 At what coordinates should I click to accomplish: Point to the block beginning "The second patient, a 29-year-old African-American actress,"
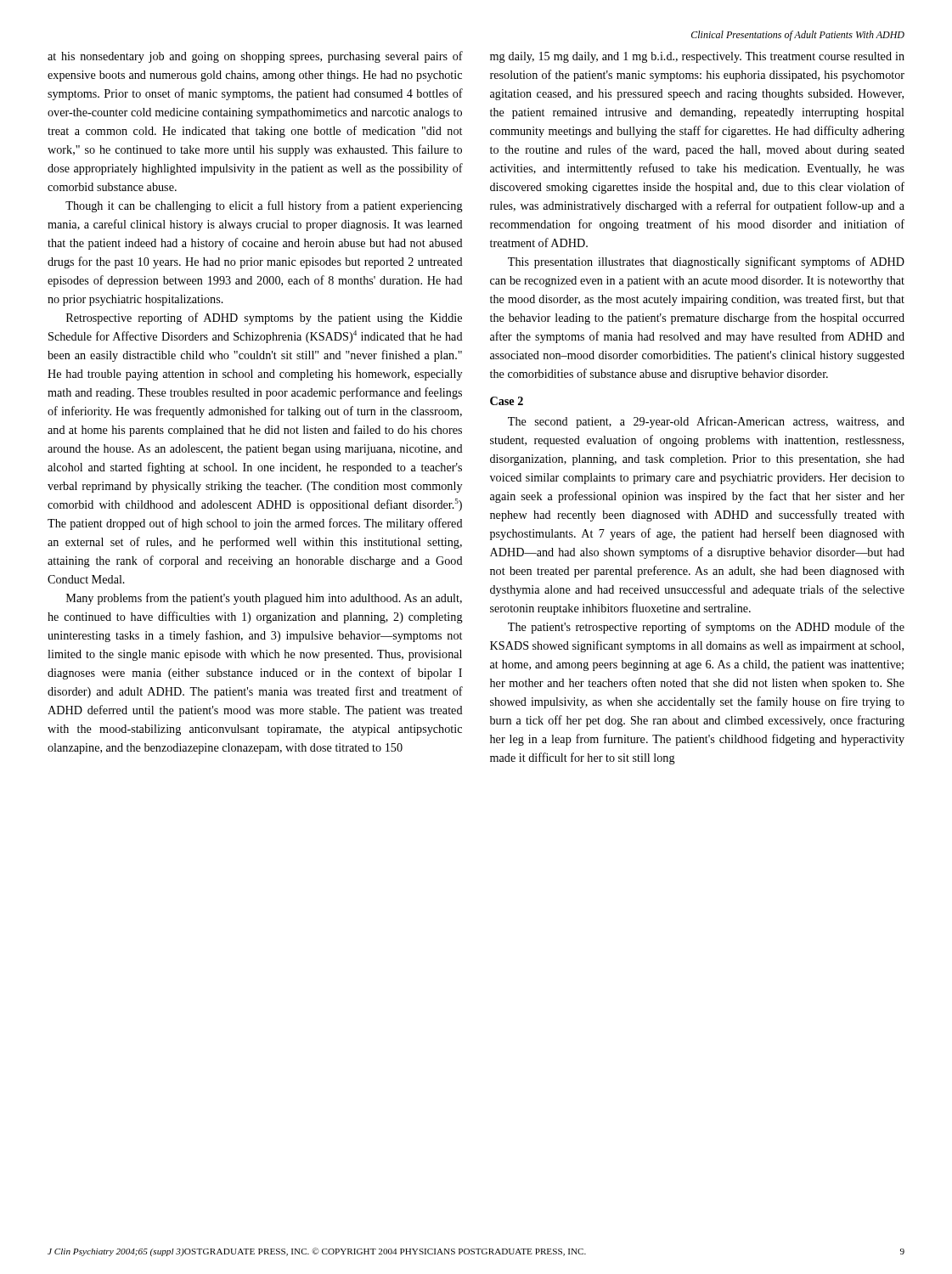tap(697, 589)
